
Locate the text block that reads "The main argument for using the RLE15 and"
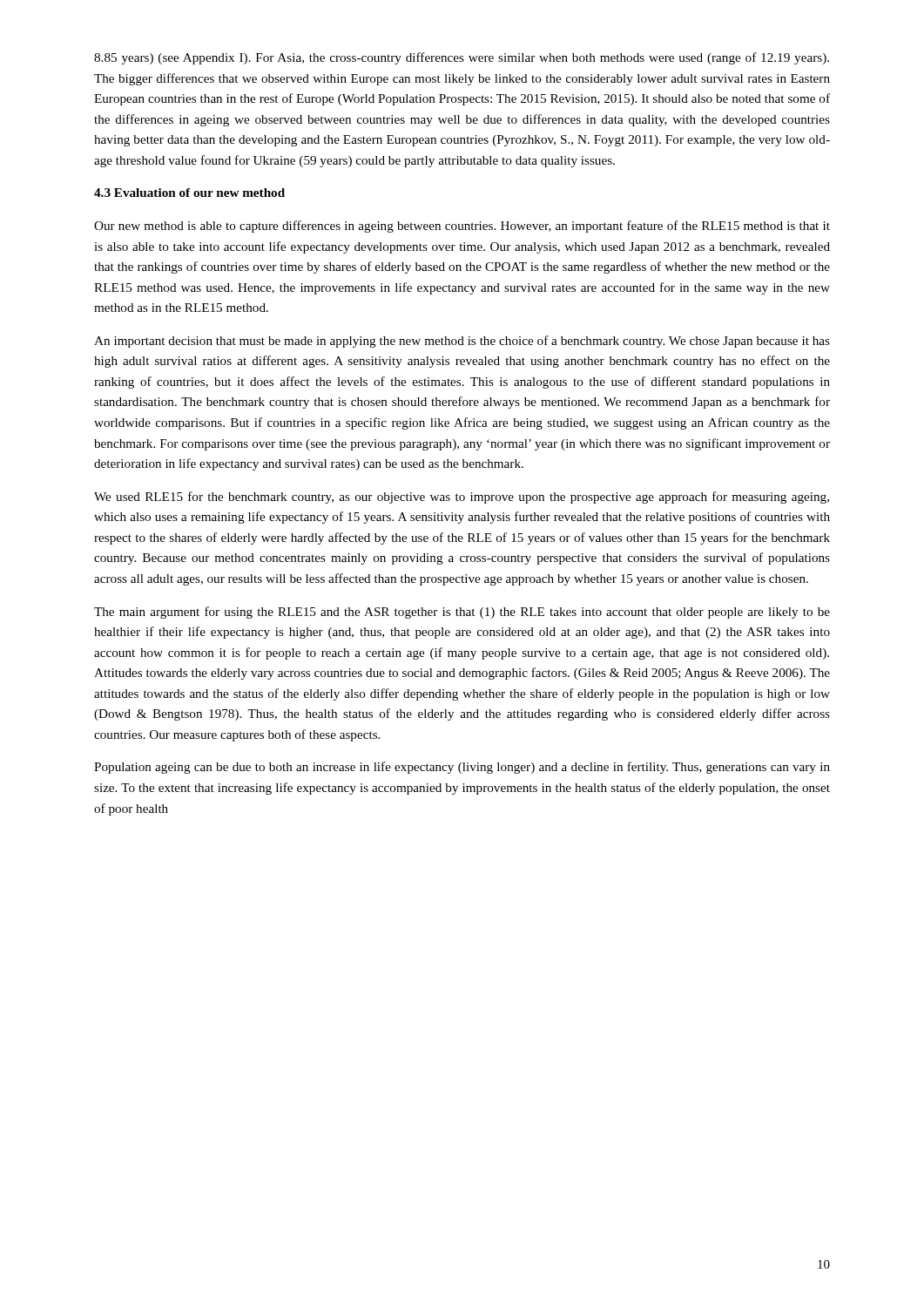point(462,673)
